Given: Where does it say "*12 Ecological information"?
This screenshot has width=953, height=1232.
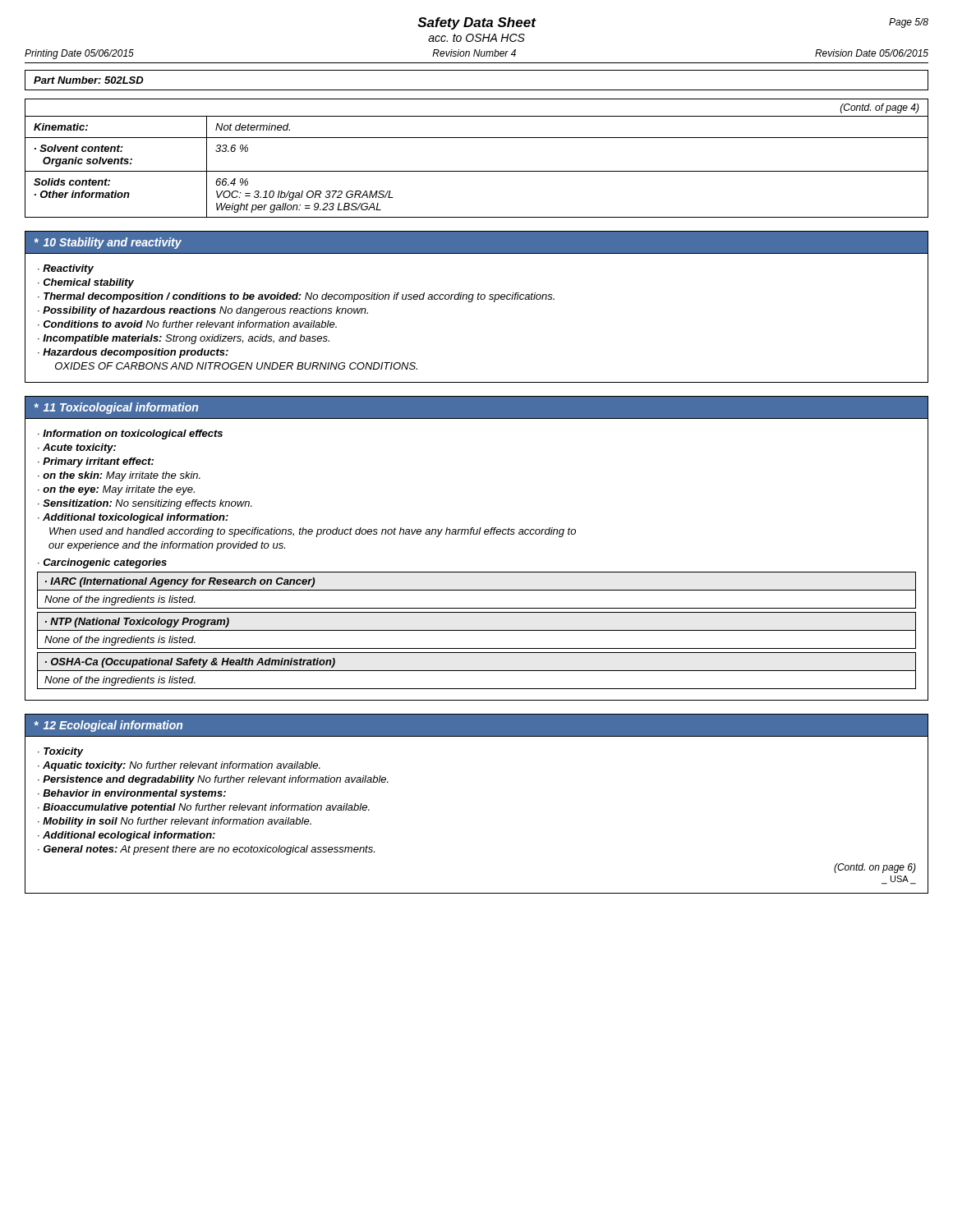Looking at the screenshot, I should [x=108, y=725].
